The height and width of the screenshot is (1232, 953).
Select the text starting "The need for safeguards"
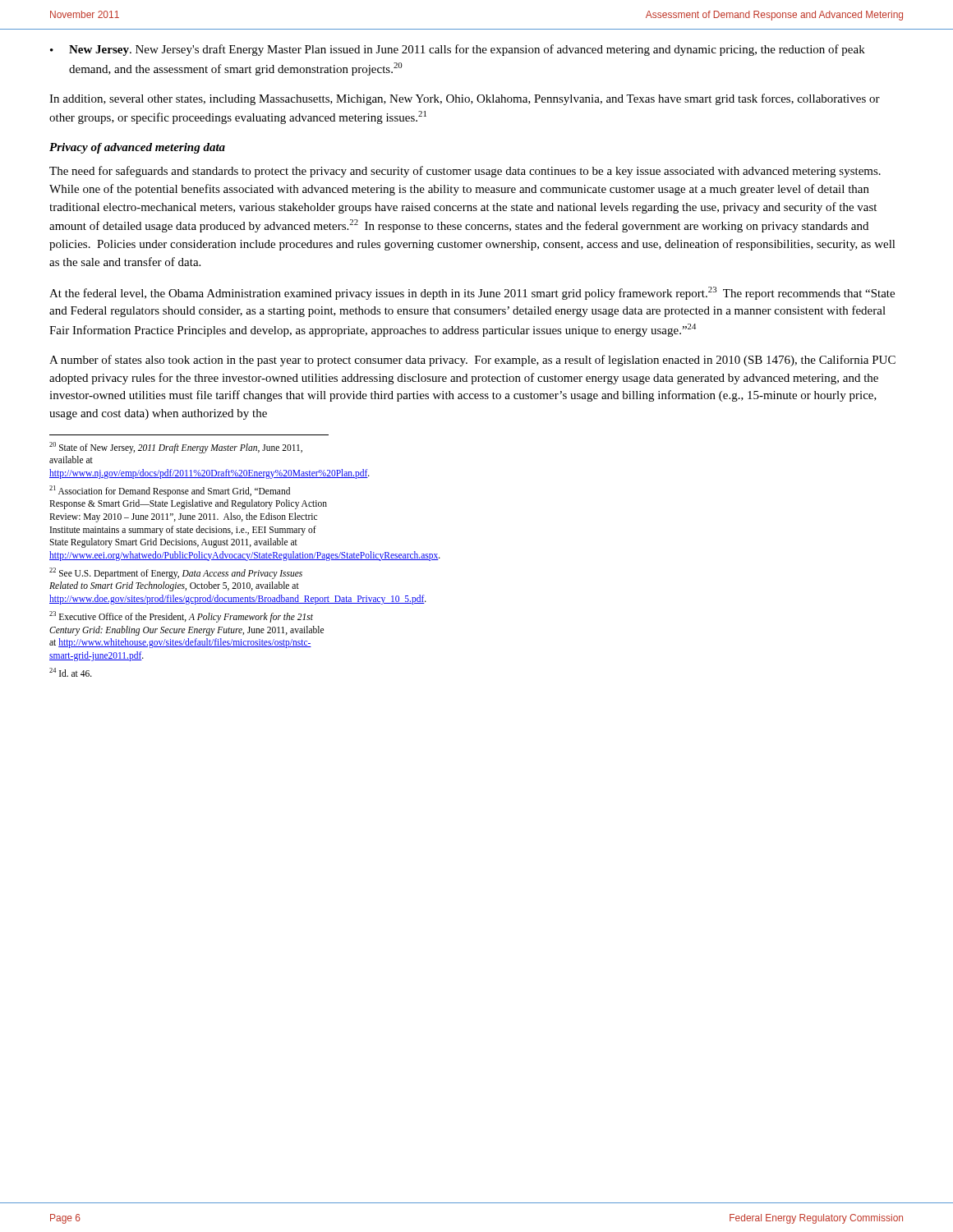[472, 216]
